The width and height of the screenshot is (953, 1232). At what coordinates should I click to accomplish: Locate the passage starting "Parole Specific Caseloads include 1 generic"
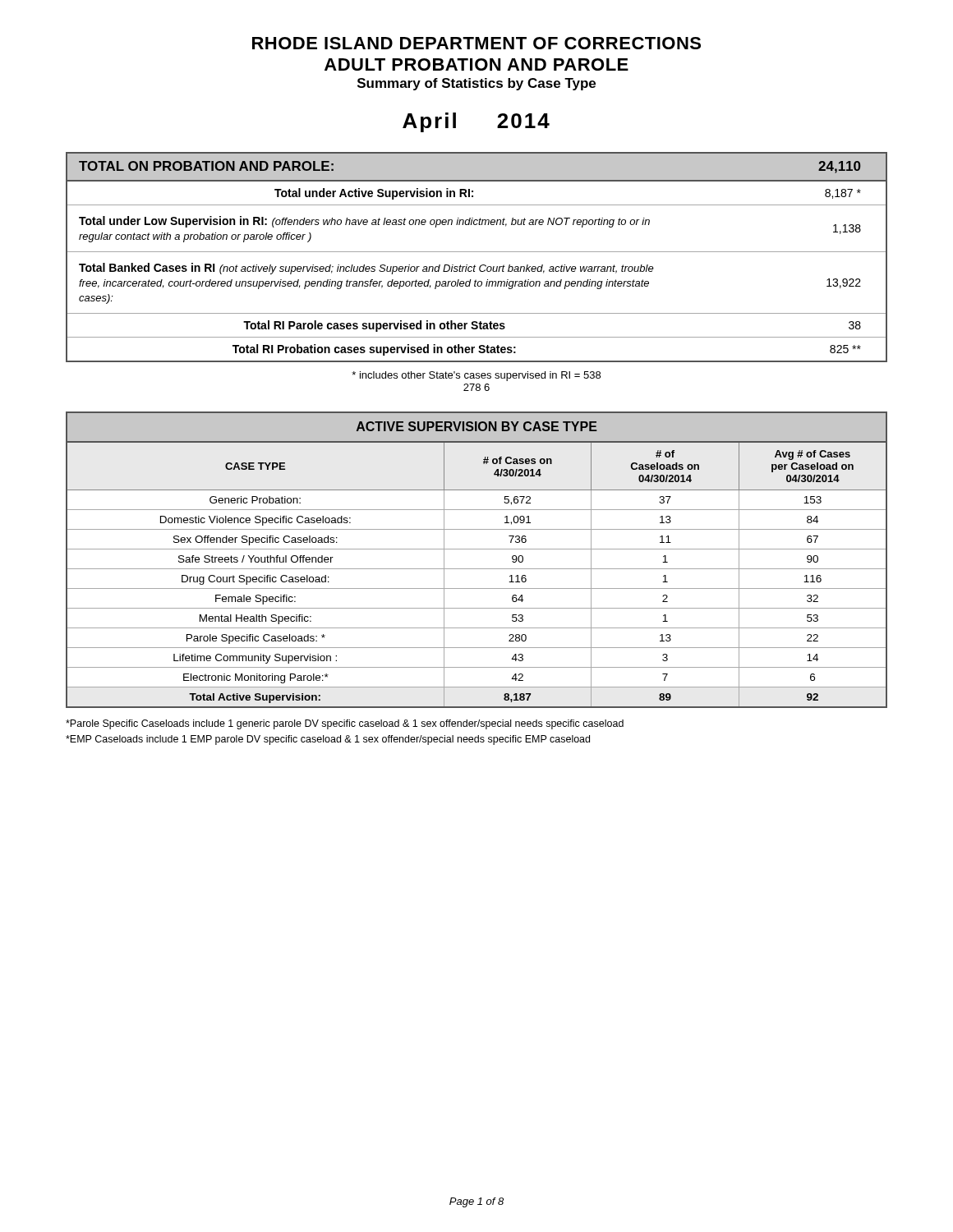pos(345,731)
